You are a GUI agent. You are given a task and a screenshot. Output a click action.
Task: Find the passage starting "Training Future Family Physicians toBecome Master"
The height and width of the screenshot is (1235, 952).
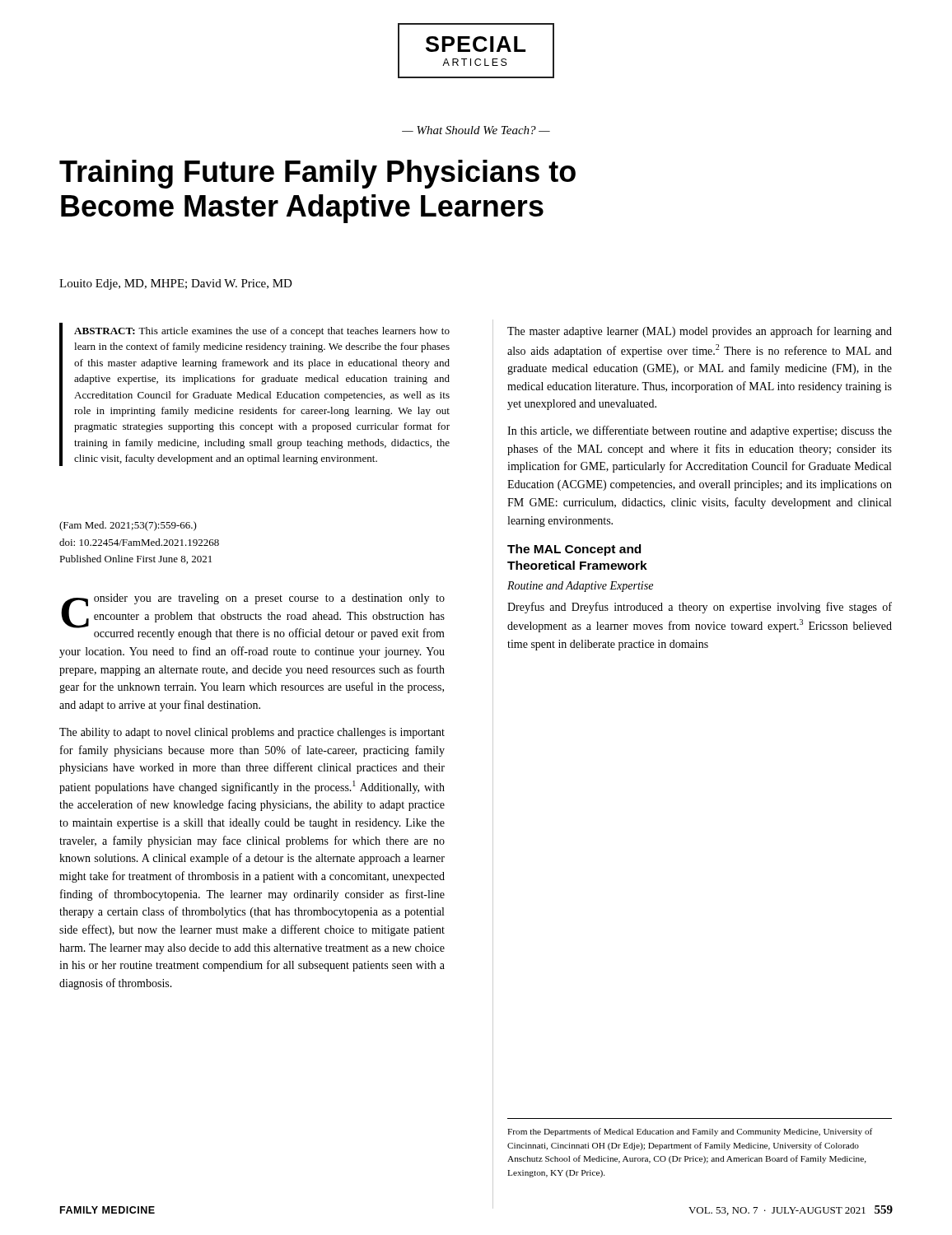click(x=318, y=189)
